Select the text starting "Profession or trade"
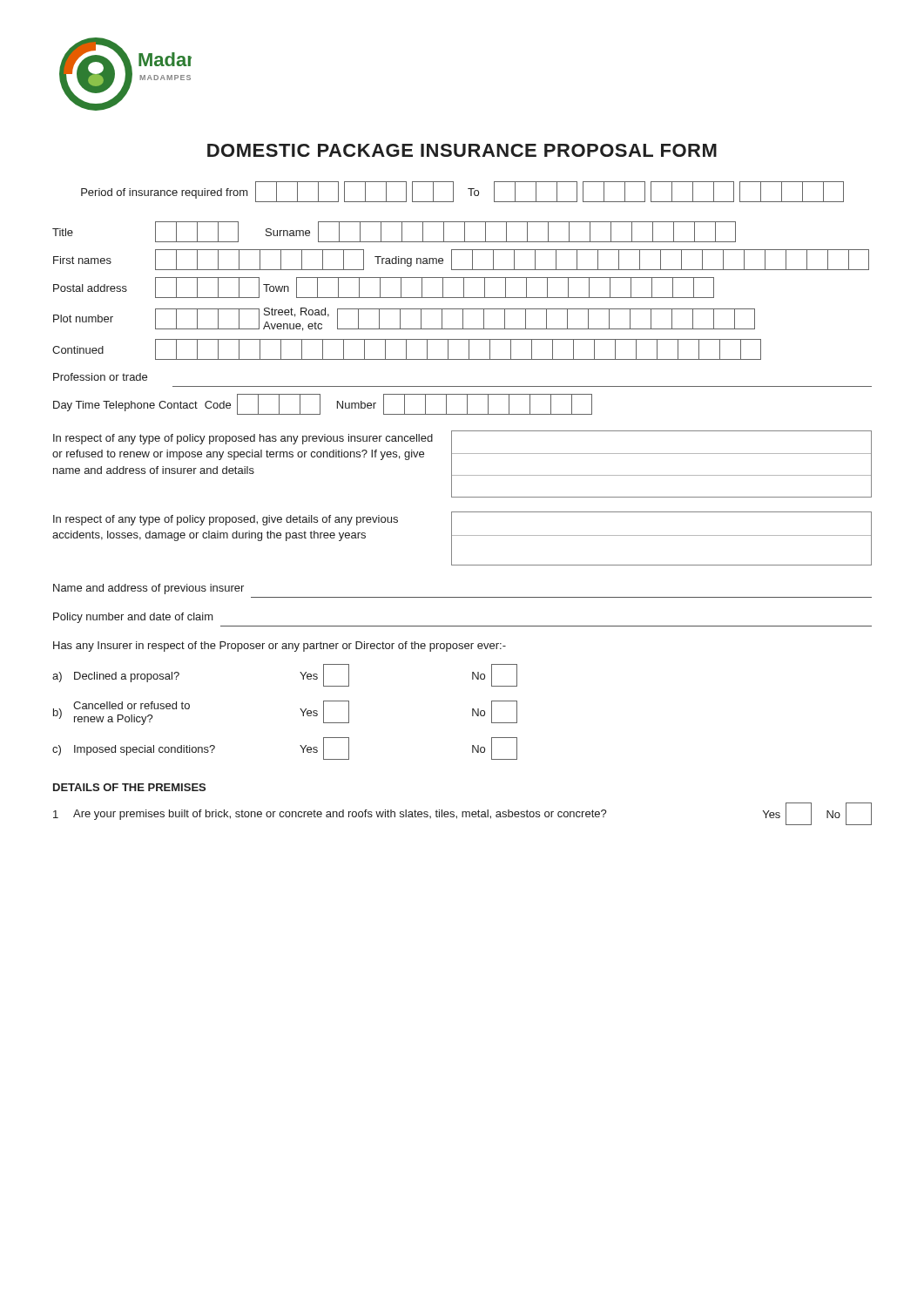This screenshot has height=1307, width=924. pyautogui.click(x=462, y=377)
